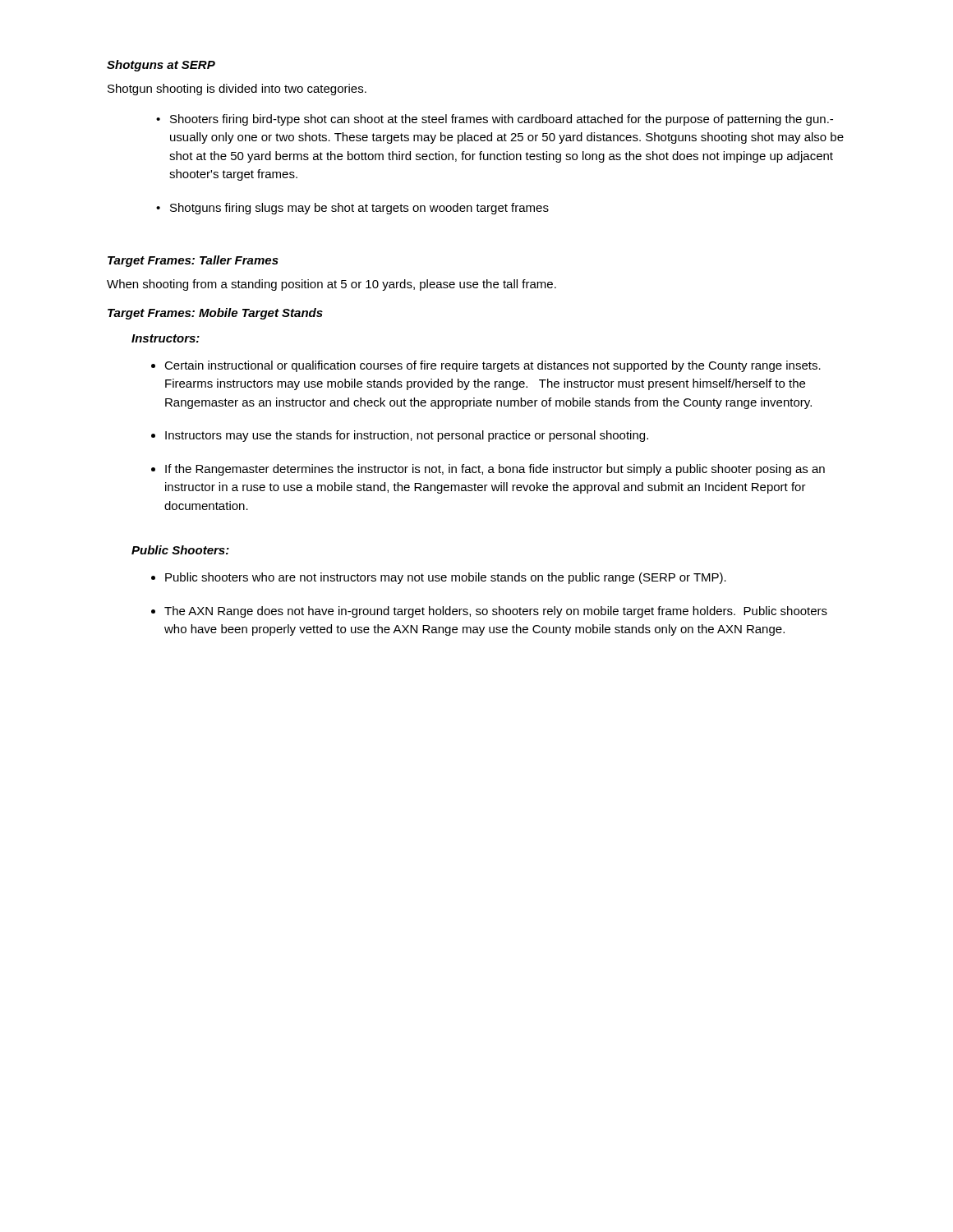Point to the block beginning "• Shotguns firing slugs may"

(501, 208)
